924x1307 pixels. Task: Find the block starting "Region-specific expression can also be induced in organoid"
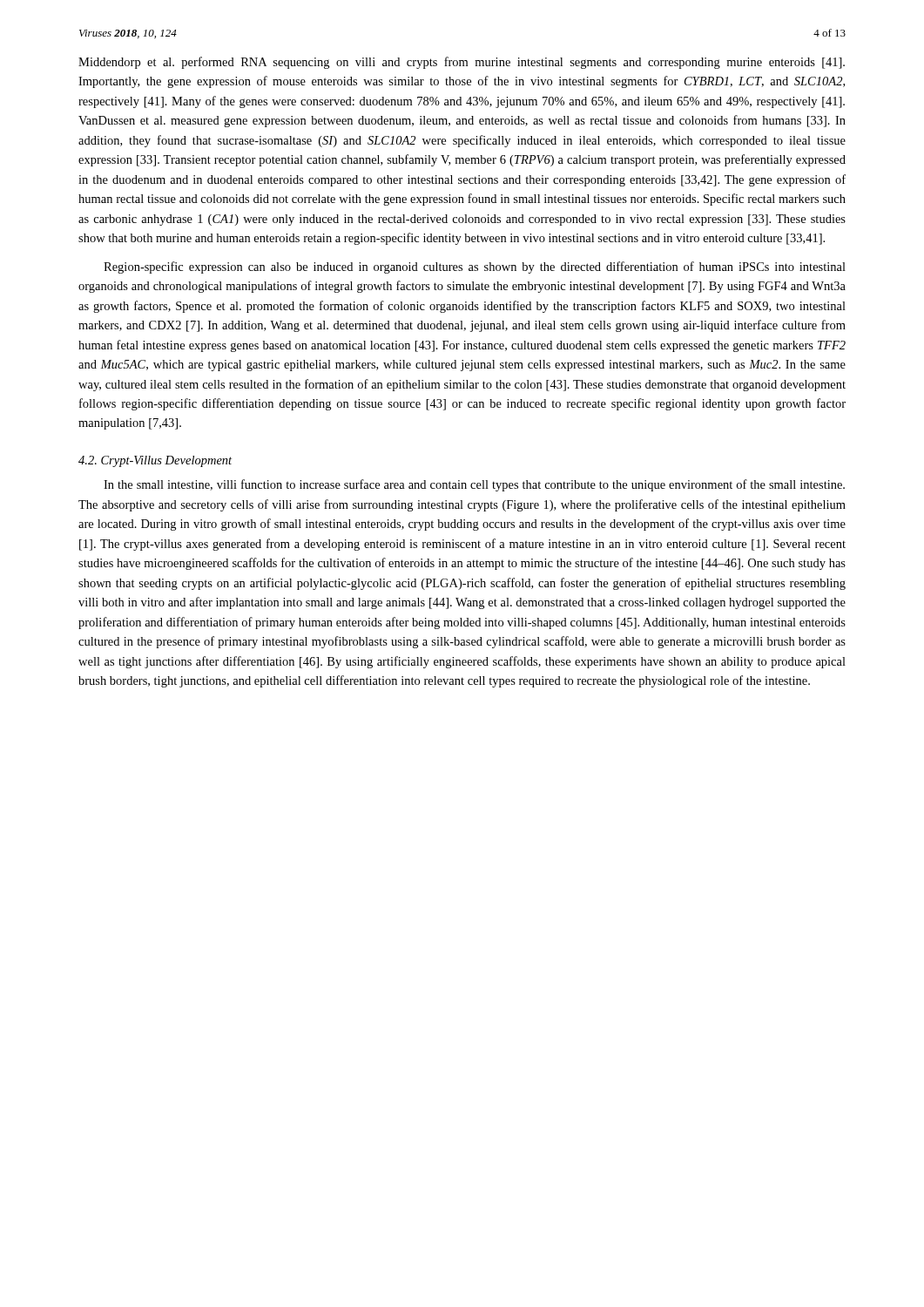pyautogui.click(x=462, y=345)
